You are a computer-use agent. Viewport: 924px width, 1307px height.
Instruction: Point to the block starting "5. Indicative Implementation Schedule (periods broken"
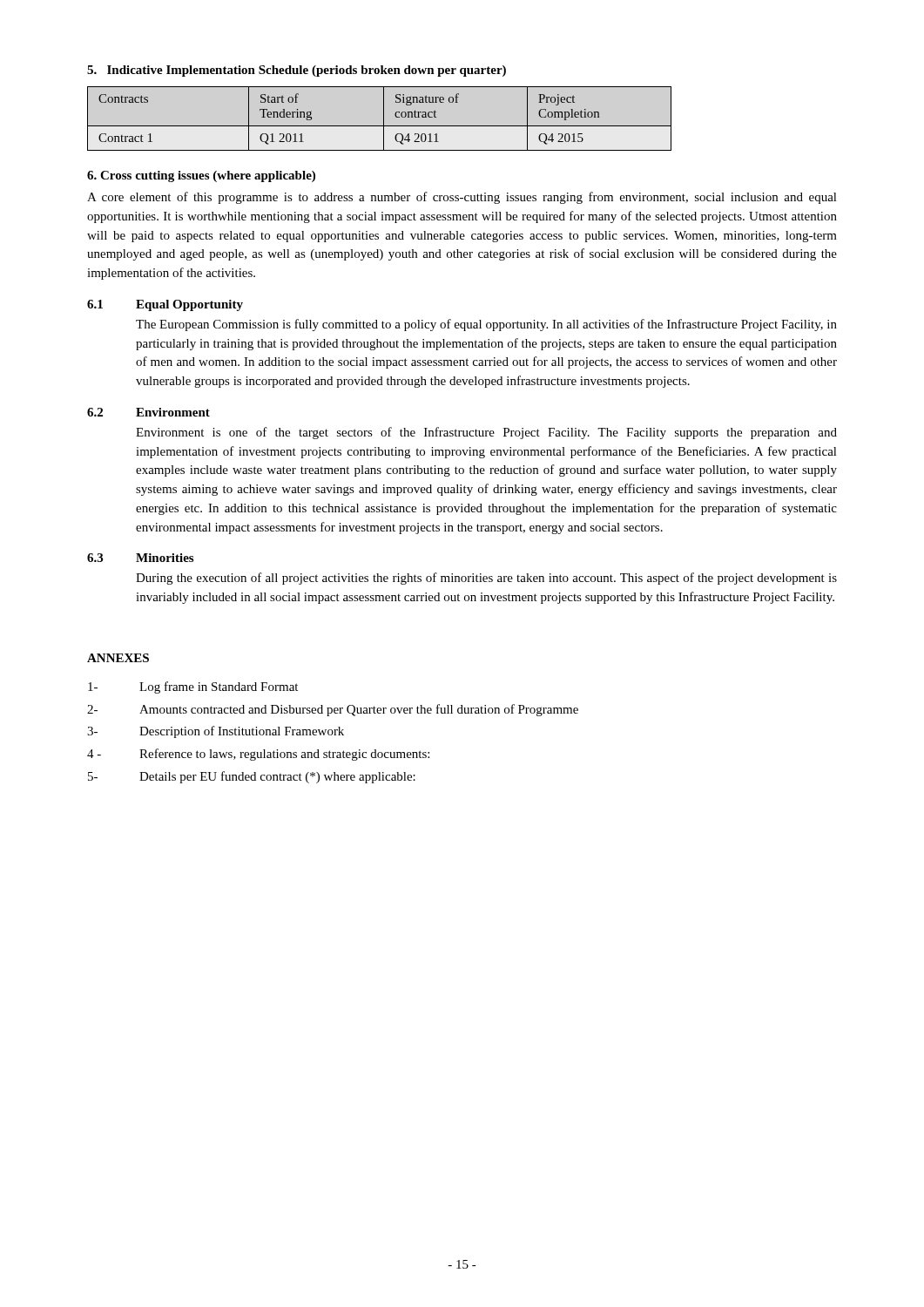(297, 70)
